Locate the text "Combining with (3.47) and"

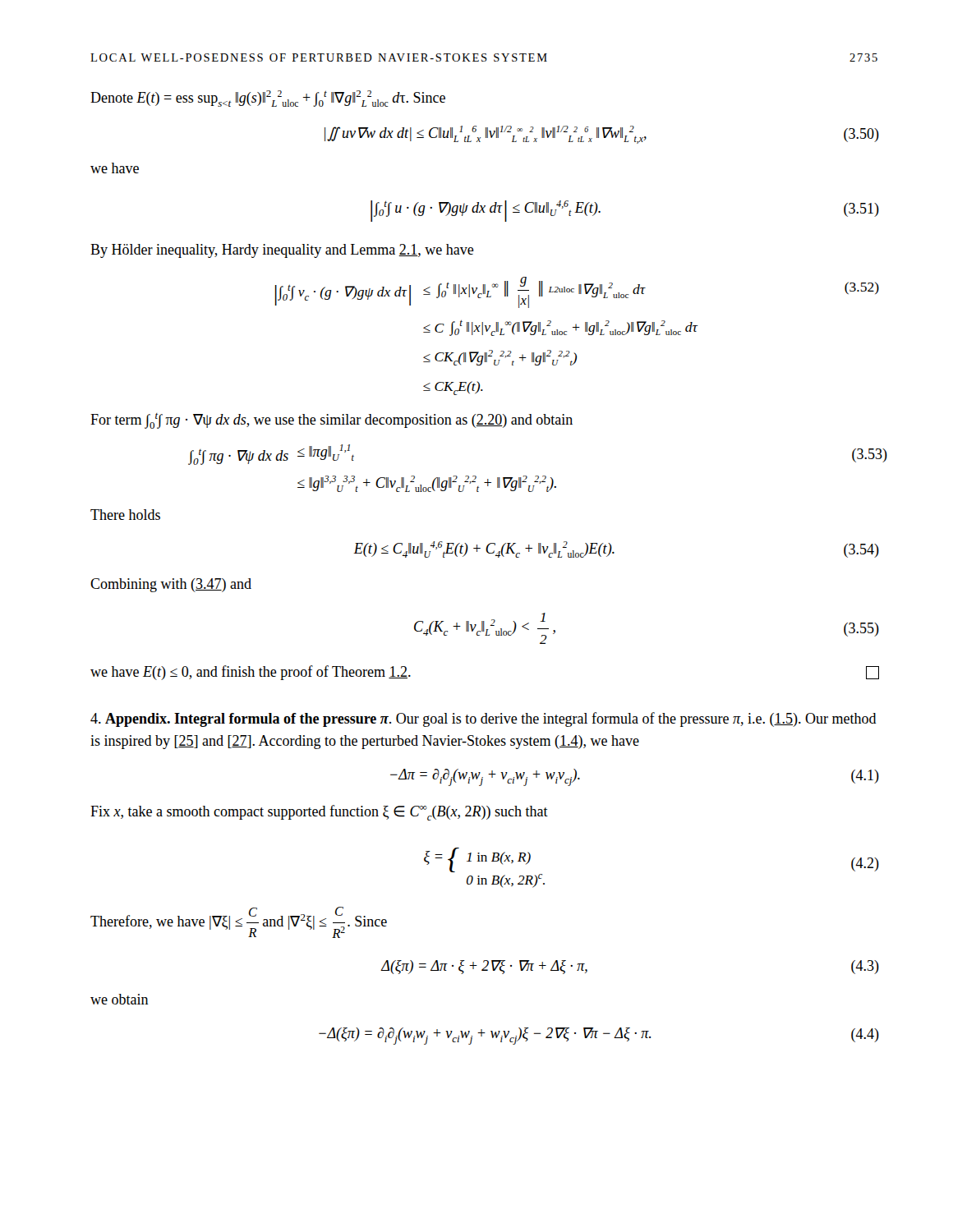[x=171, y=584]
